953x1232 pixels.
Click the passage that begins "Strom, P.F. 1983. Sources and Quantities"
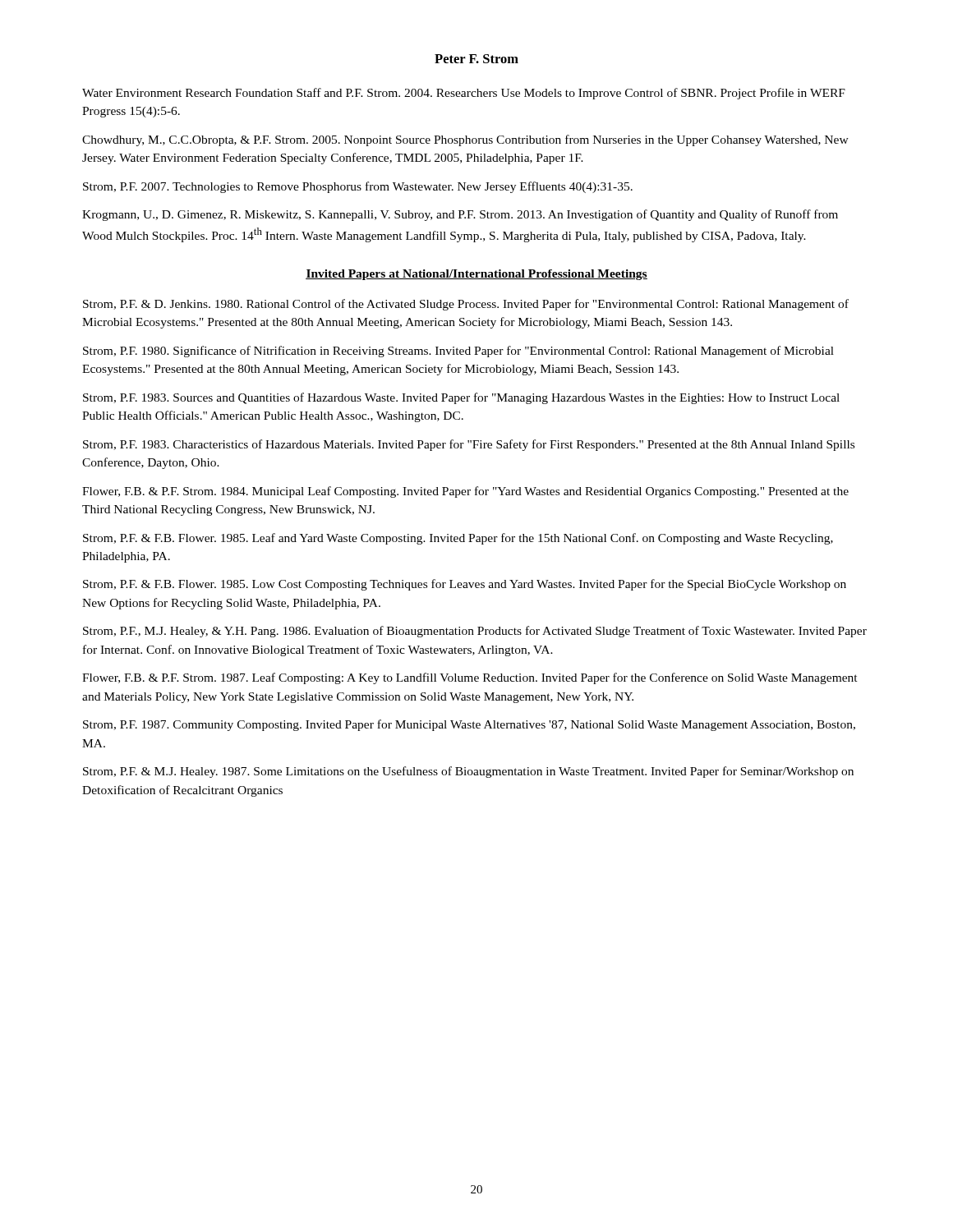461,406
